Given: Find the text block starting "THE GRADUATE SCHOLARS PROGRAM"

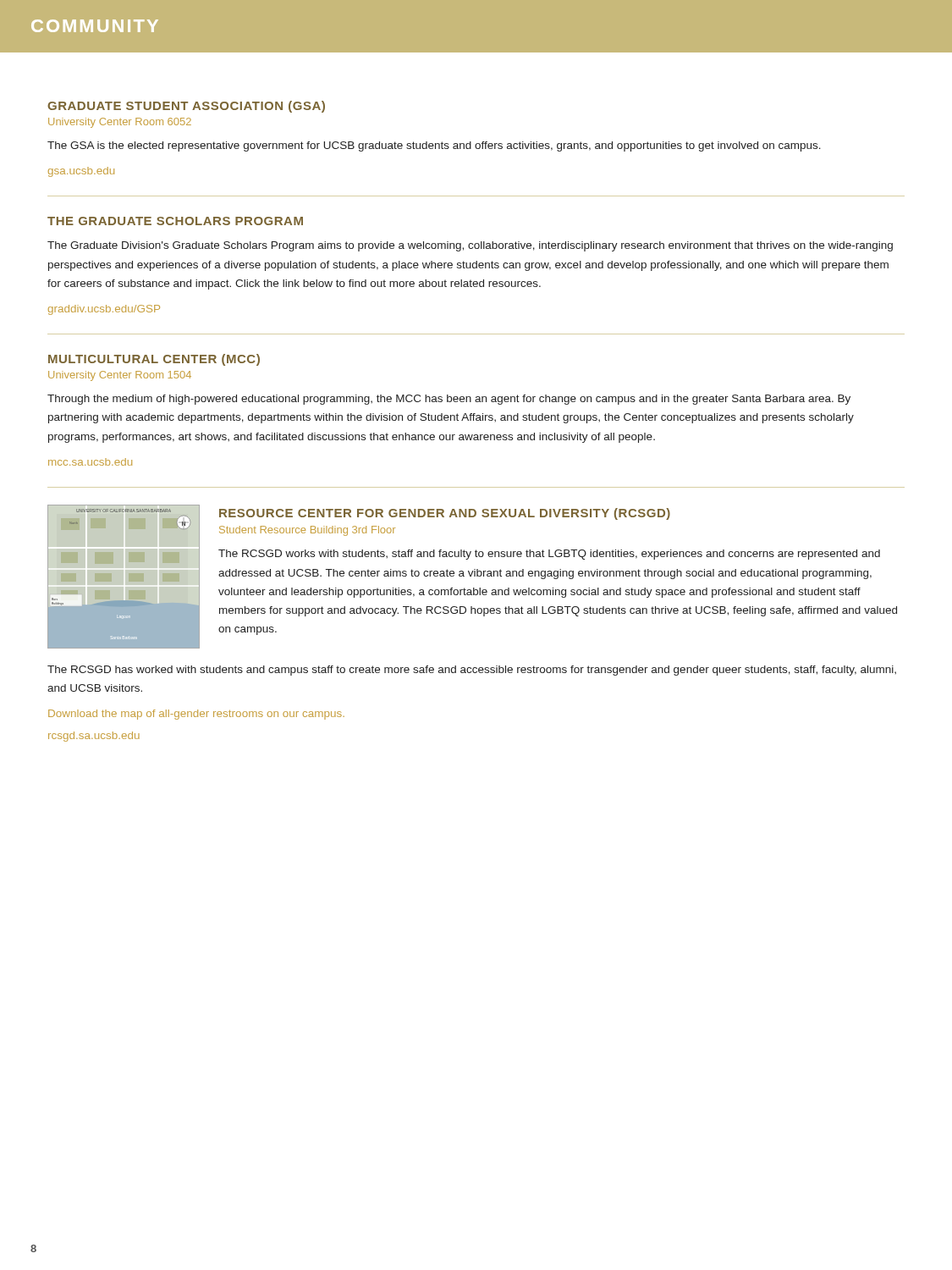Looking at the screenshot, I should coord(176,221).
